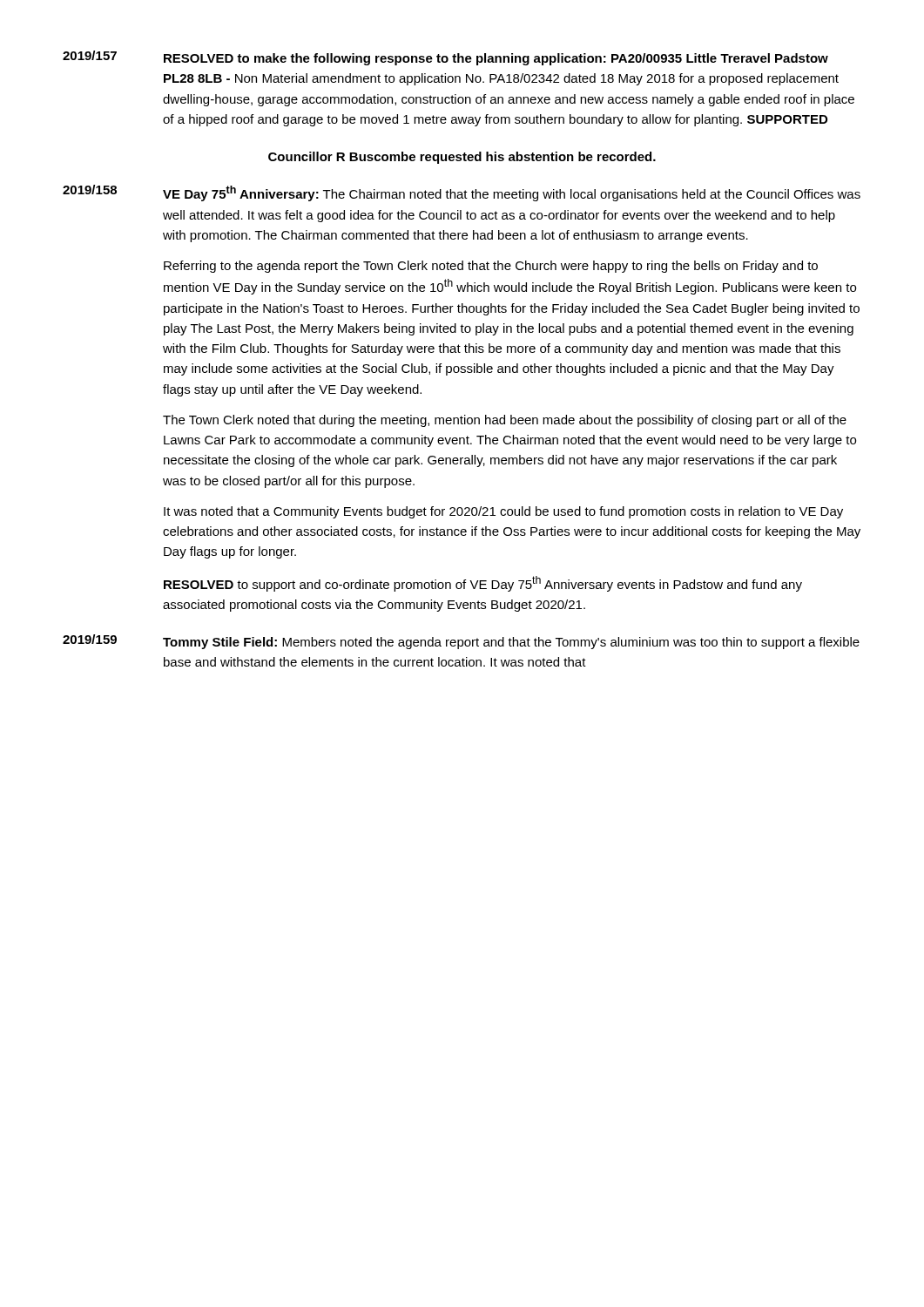Locate the text block that says "Councillor R Buscombe requested his abstention"
Viewport: 924px width, 1307px height.
click(x=462, y=156)
